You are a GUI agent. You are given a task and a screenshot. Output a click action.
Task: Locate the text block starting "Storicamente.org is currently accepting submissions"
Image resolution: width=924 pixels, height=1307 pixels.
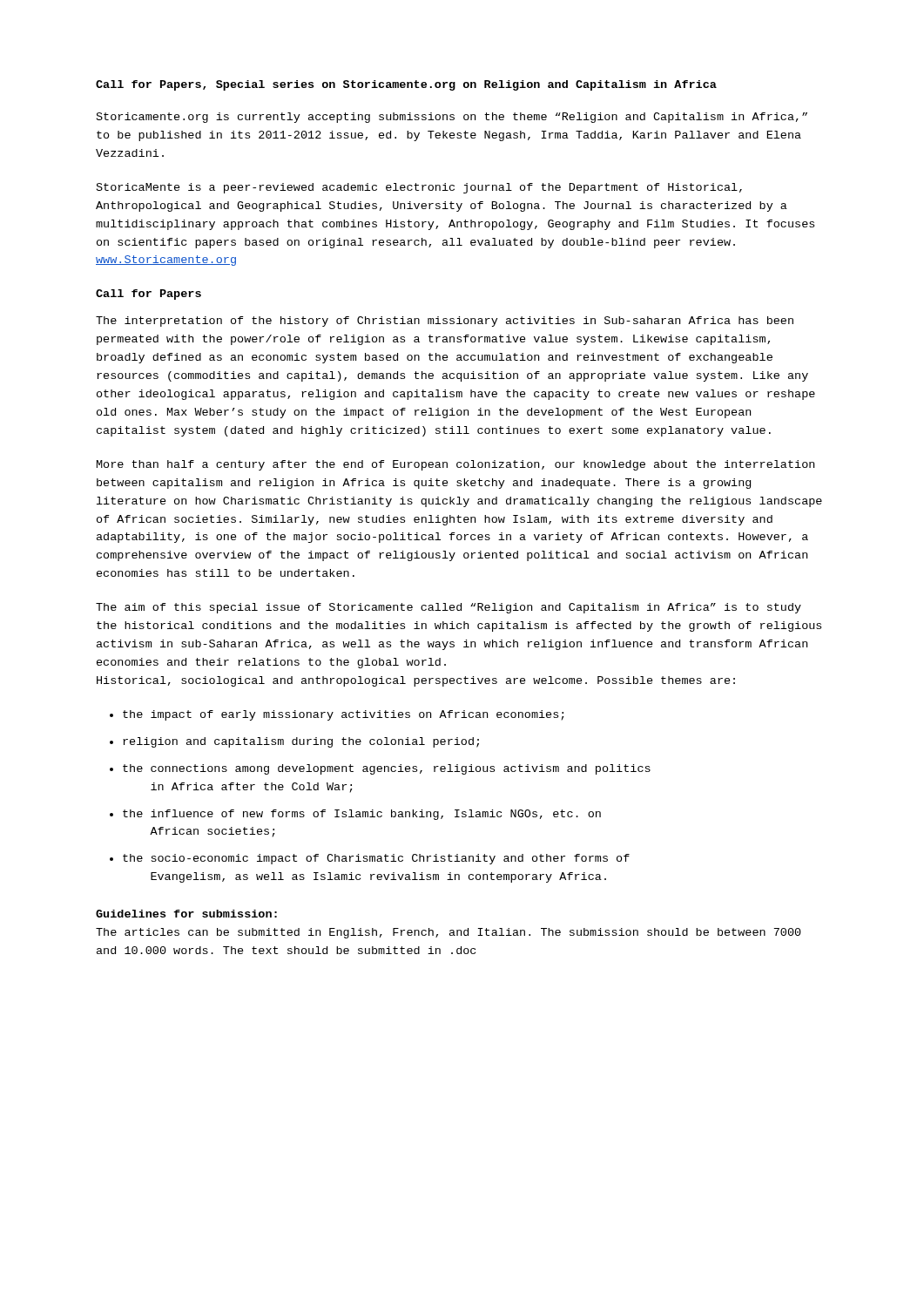[462, 136]
